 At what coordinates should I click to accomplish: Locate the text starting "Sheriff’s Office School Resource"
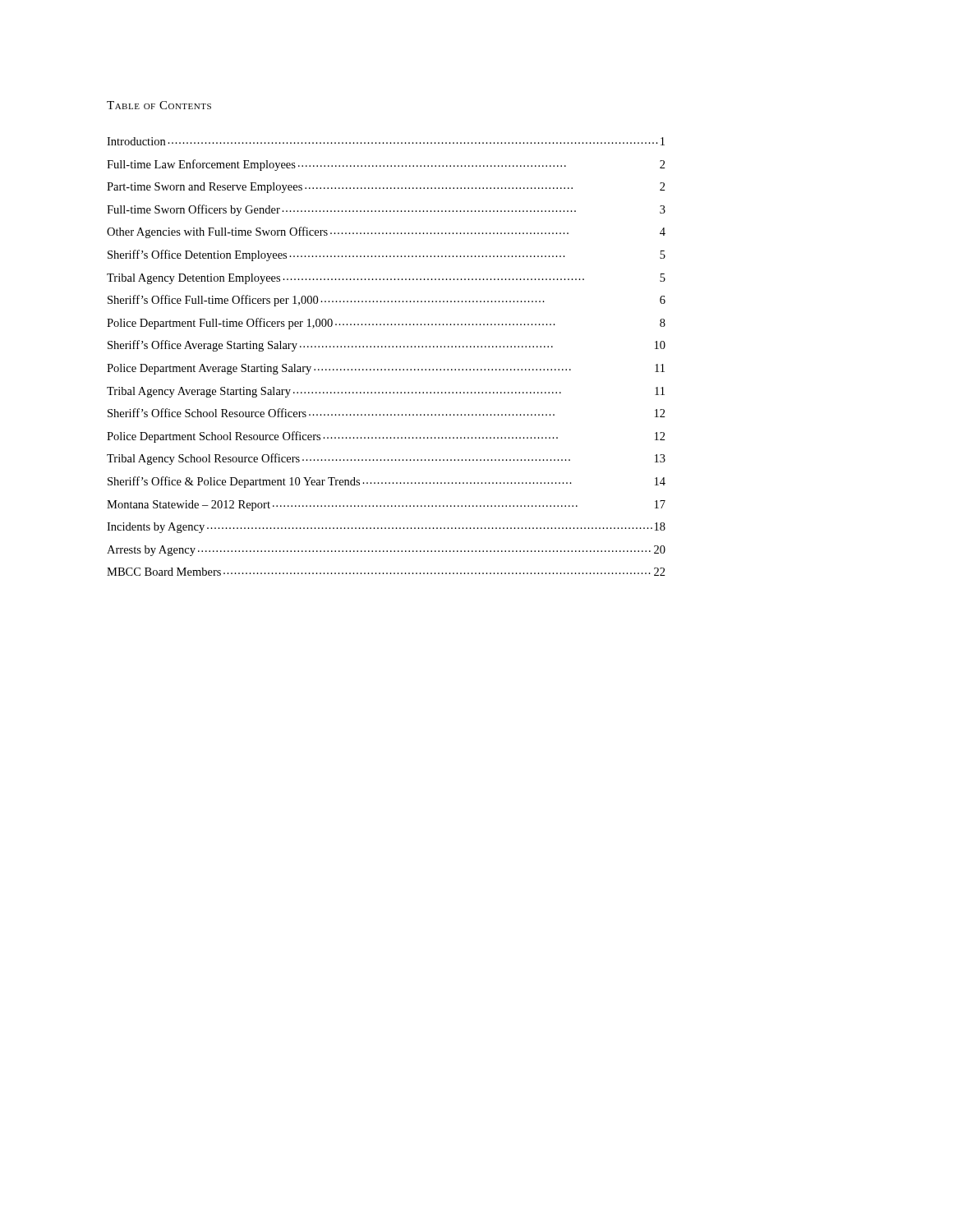386,414
